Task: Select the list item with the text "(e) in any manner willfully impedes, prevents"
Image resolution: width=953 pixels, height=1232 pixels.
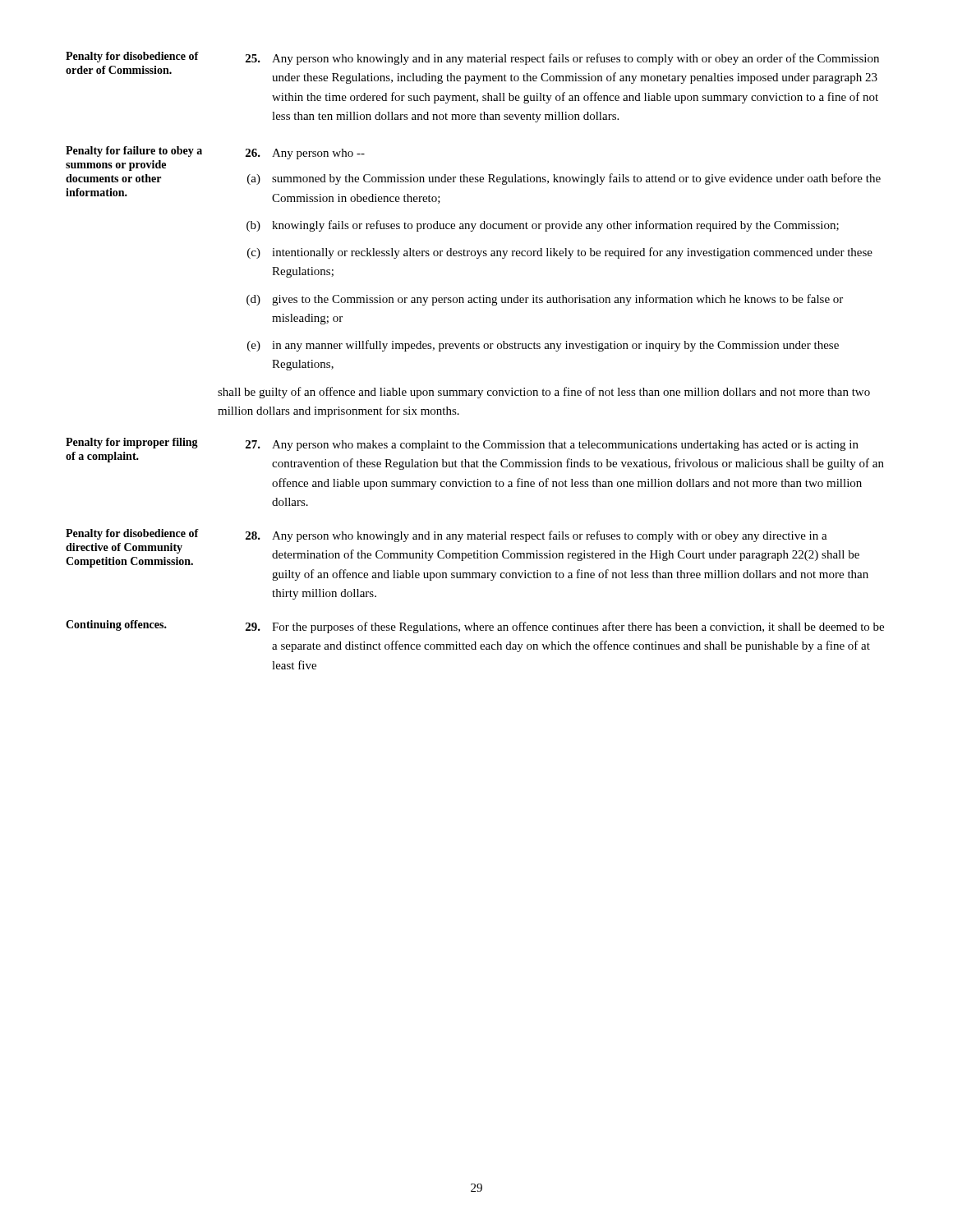Action: 552,355
